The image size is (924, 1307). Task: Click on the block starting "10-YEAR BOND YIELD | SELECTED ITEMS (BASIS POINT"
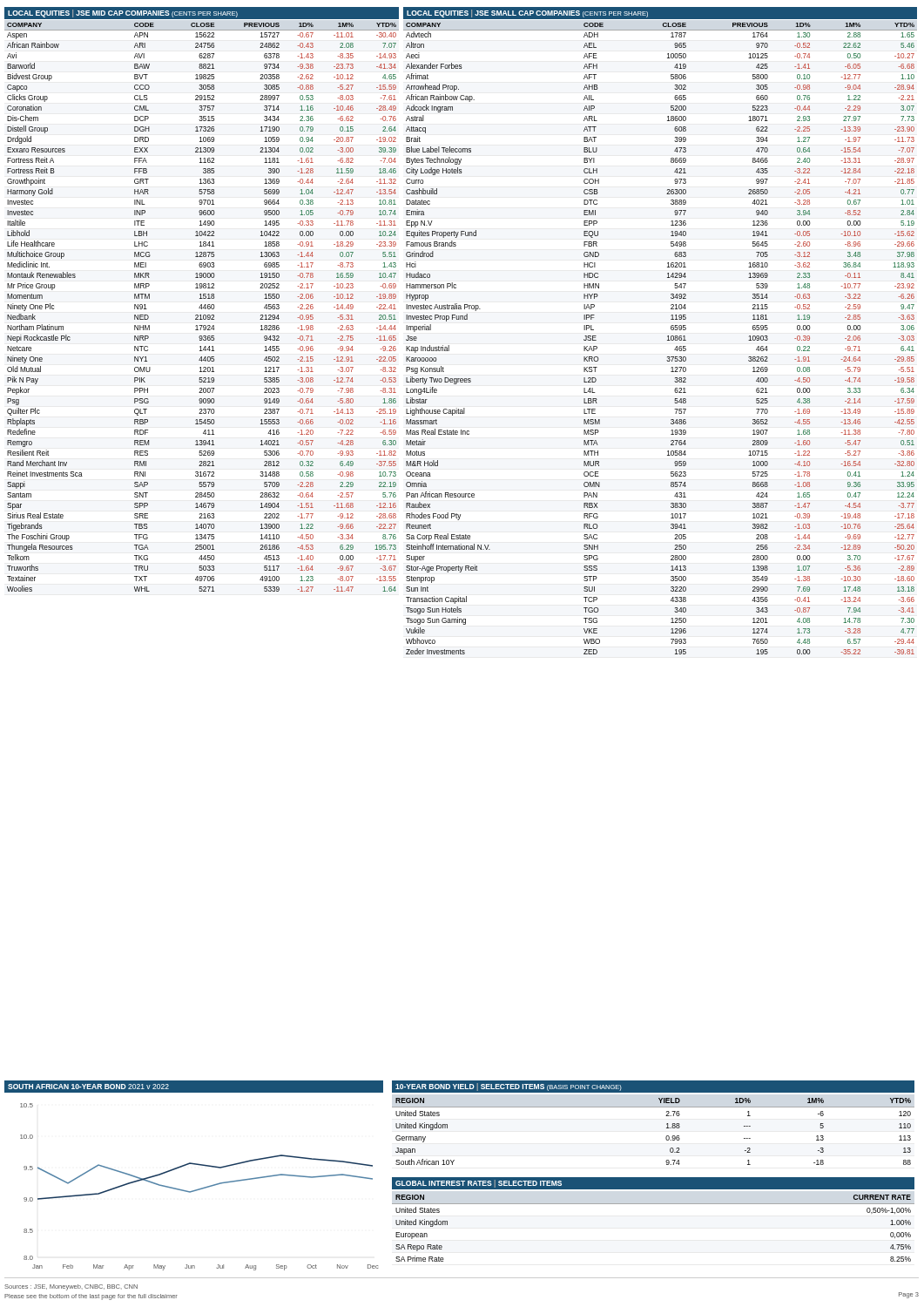(x=509, y=1087)
